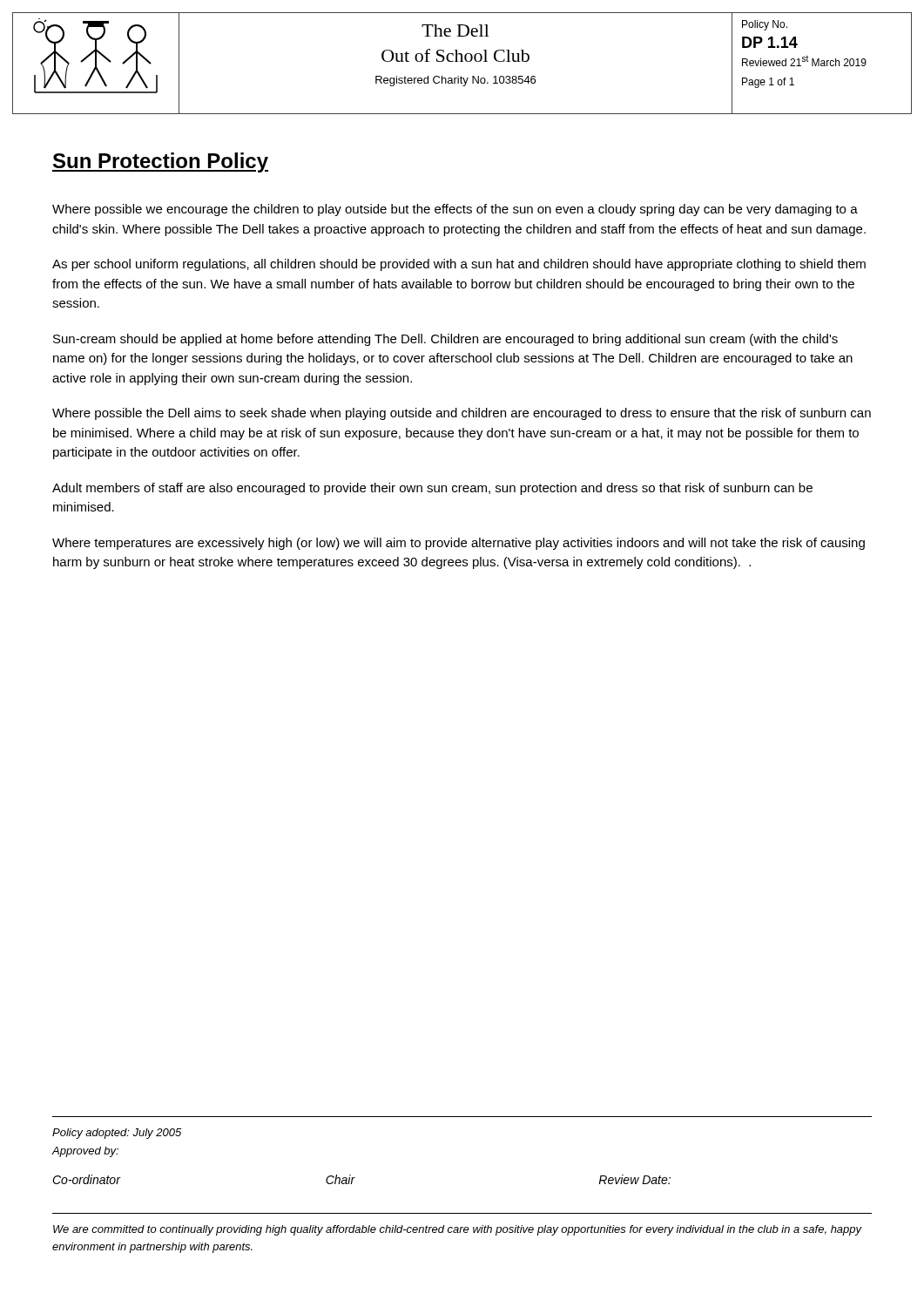Locate the block of text that opens with "Sun-cream should be applied at home"
Screen dimensions: 1307x924
[462, 358]
